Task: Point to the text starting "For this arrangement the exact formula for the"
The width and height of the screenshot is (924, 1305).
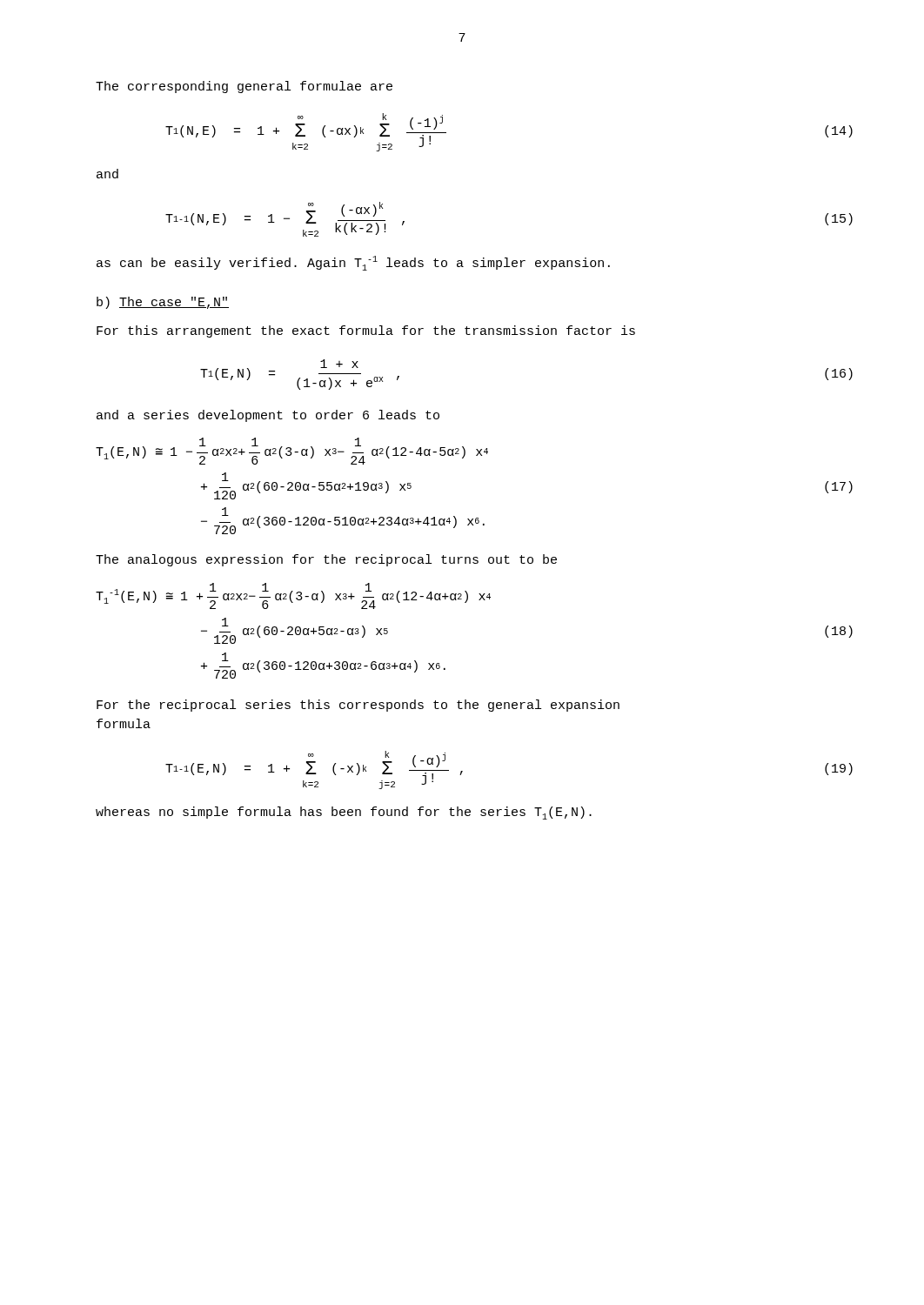Action: pyautogui.click(x=366, y=332)
